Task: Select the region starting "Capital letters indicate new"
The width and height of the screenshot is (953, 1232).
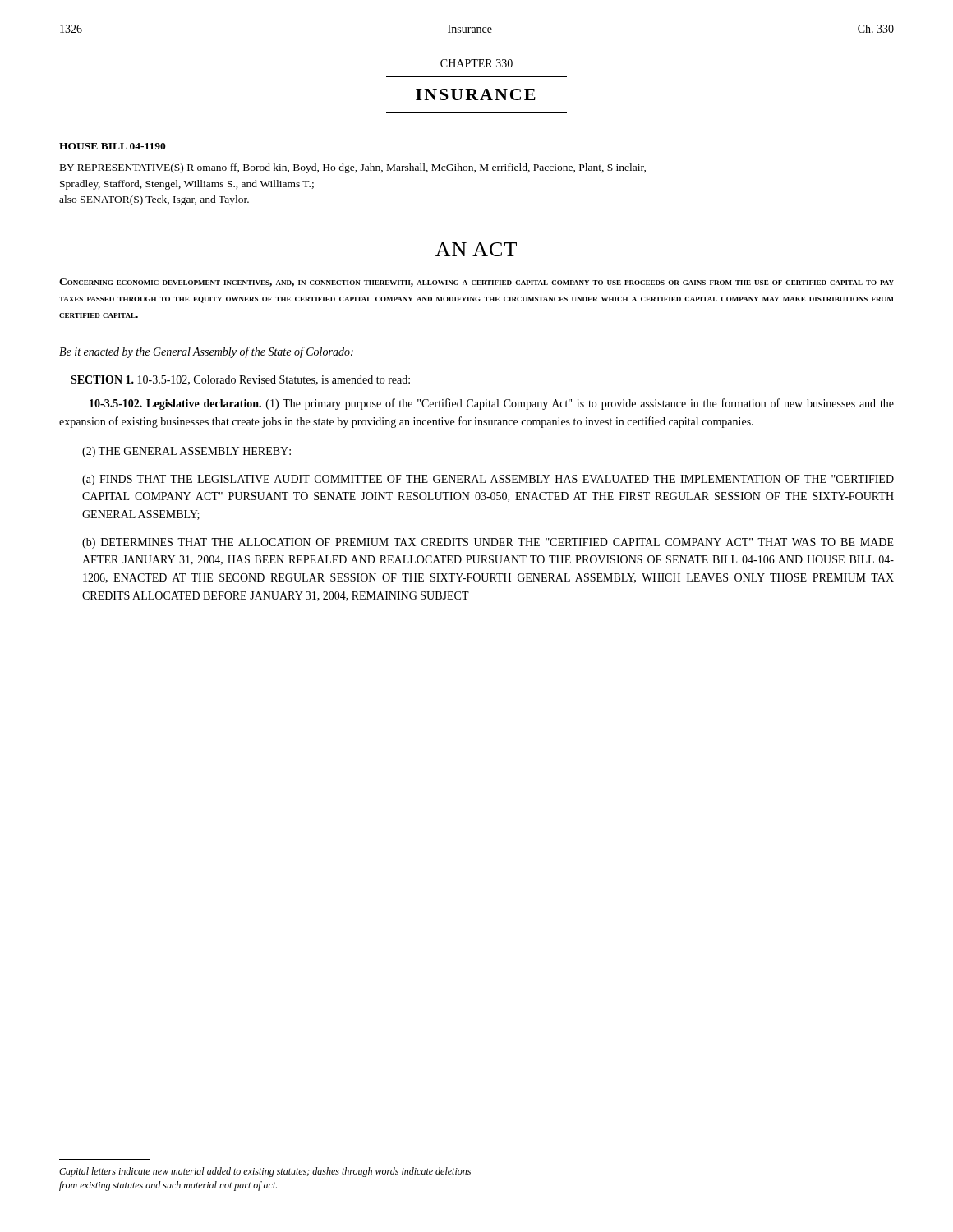Action: [265, 1178]
